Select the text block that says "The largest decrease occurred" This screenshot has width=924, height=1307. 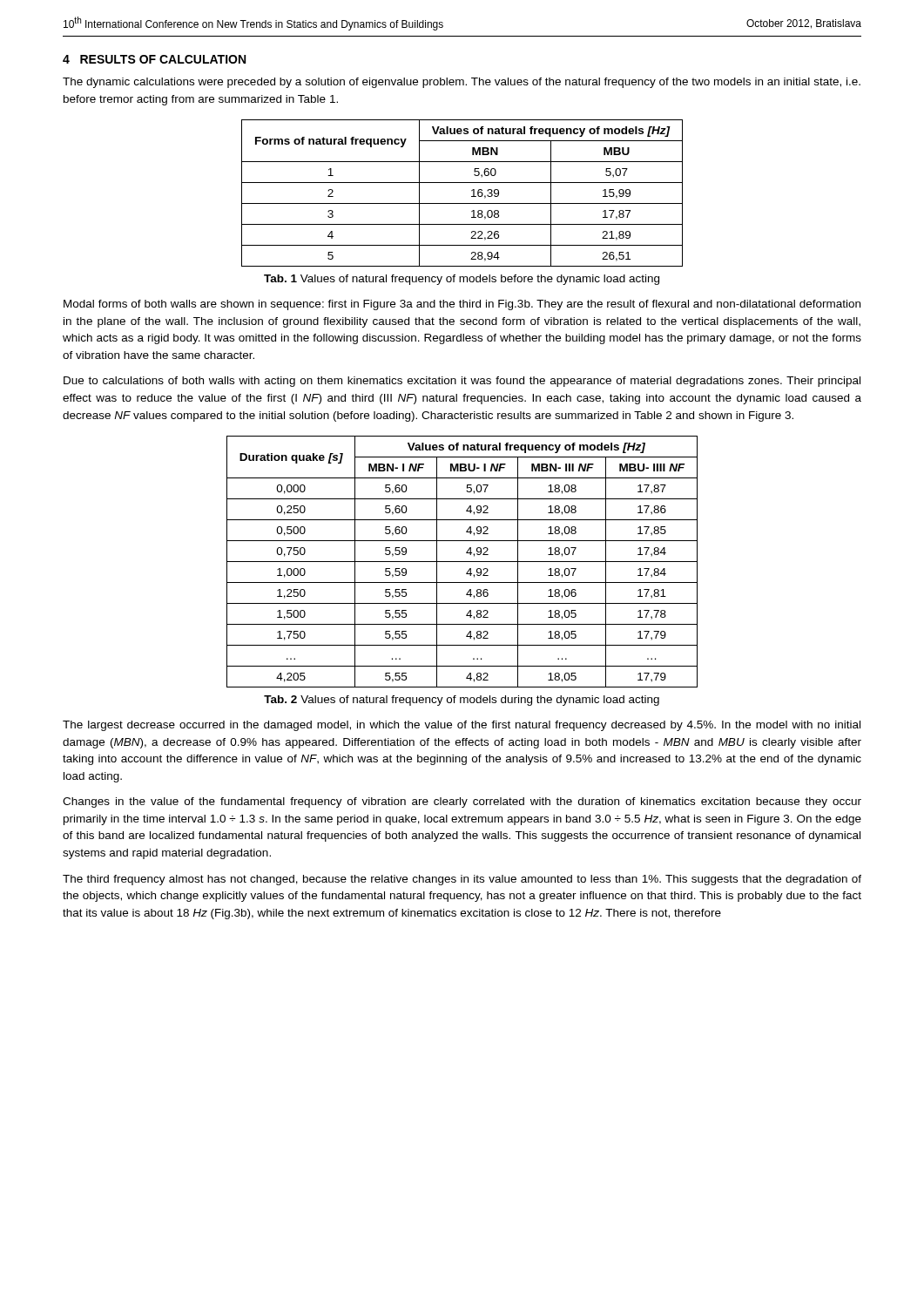pos(462,750)
